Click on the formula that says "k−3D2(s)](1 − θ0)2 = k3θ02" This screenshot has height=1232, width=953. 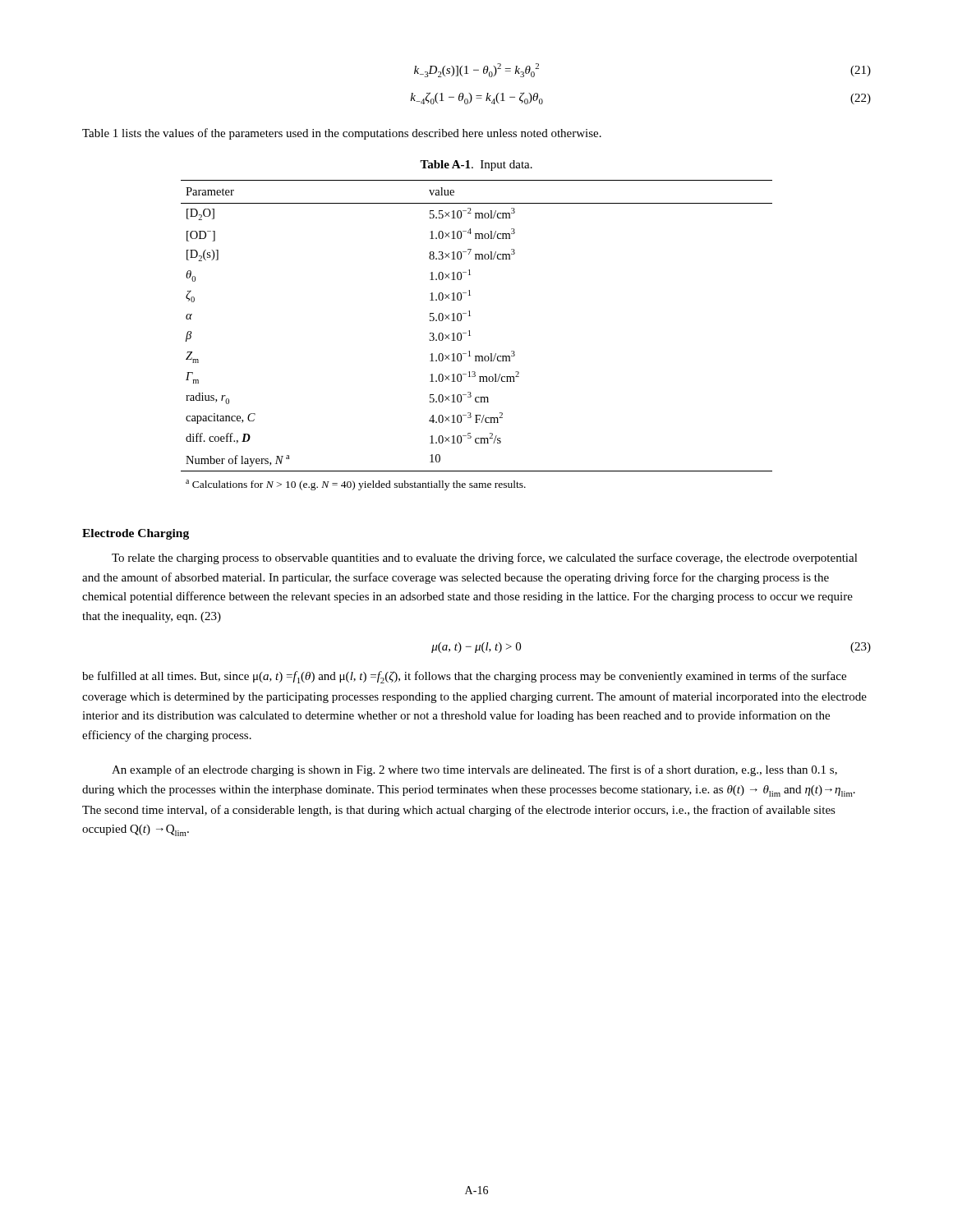tap(466, 70)
